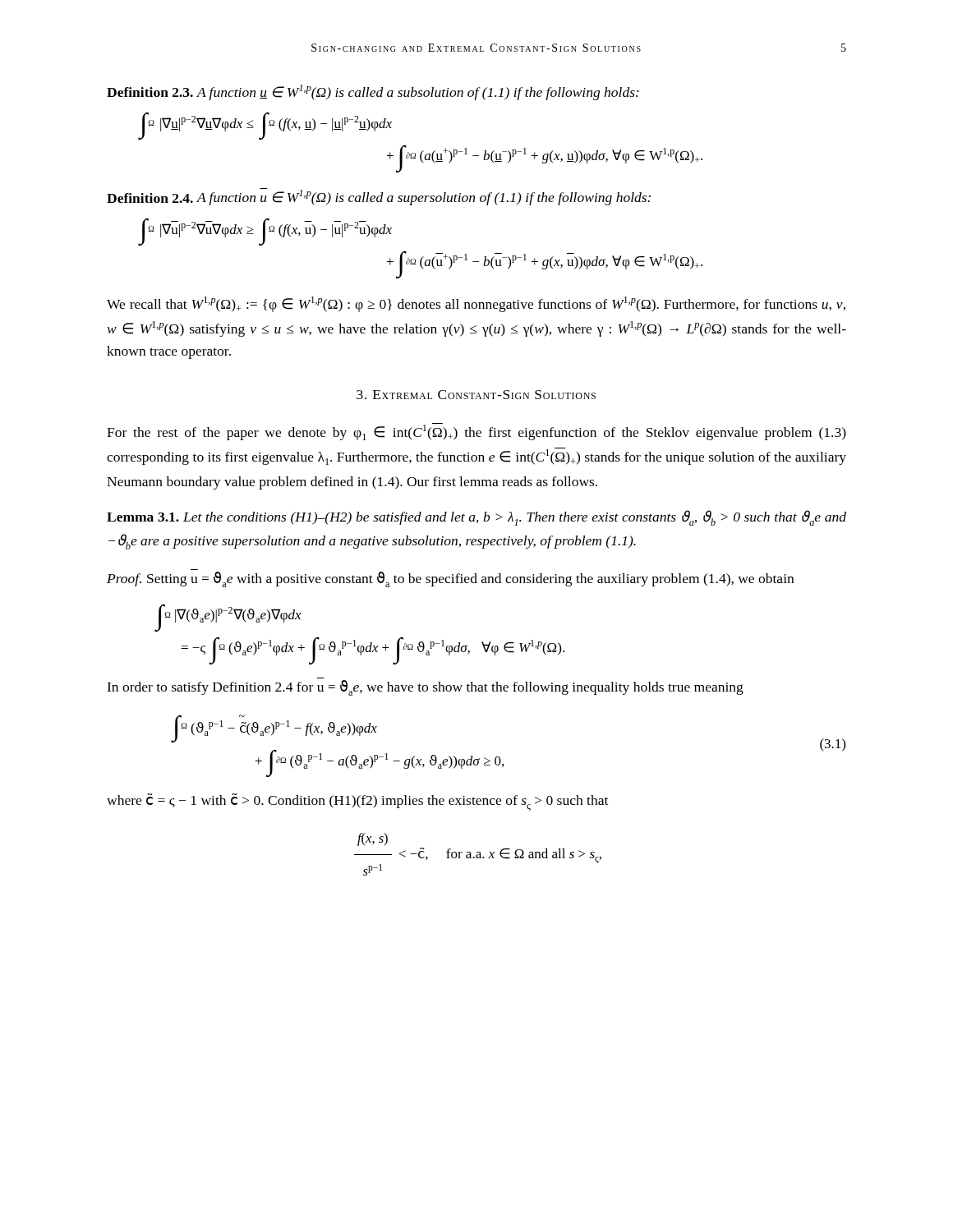Click on the text starting "For the rest of the paper"
This screenshot has height=1232, width=953.
[476, 457]
